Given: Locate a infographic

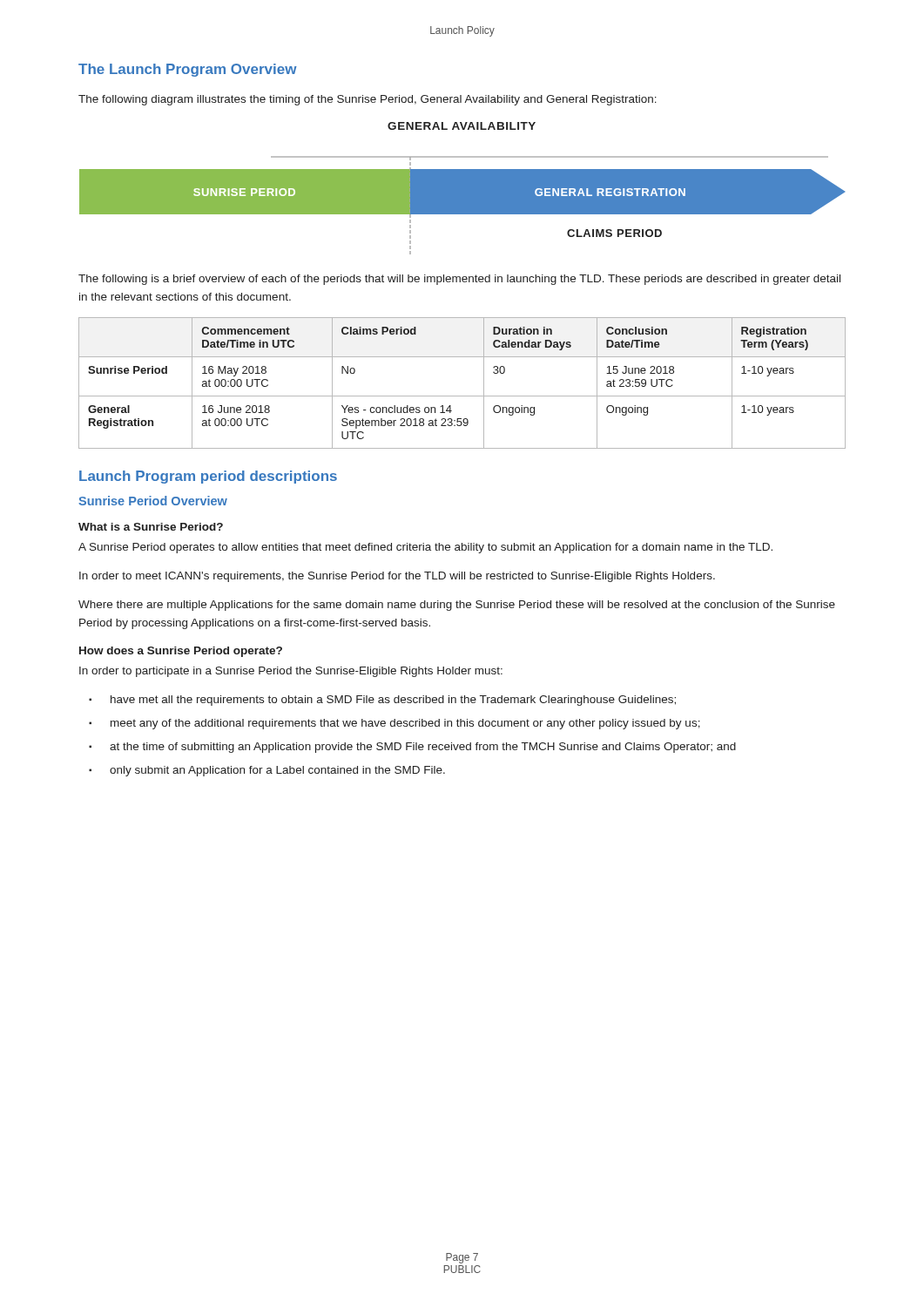Looking at the screenshot, I should (462, 187).
